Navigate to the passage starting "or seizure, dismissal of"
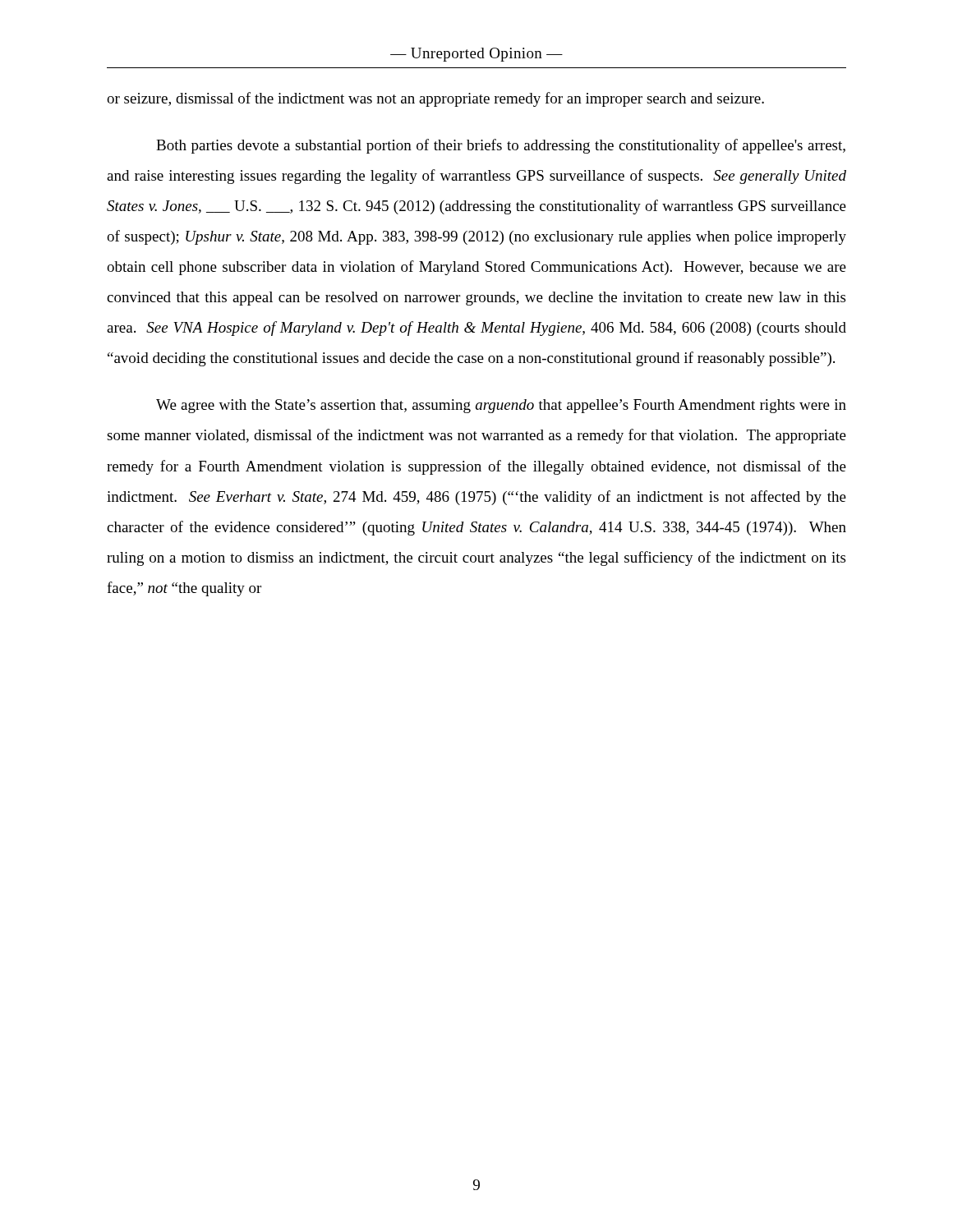 coord(476,98)
